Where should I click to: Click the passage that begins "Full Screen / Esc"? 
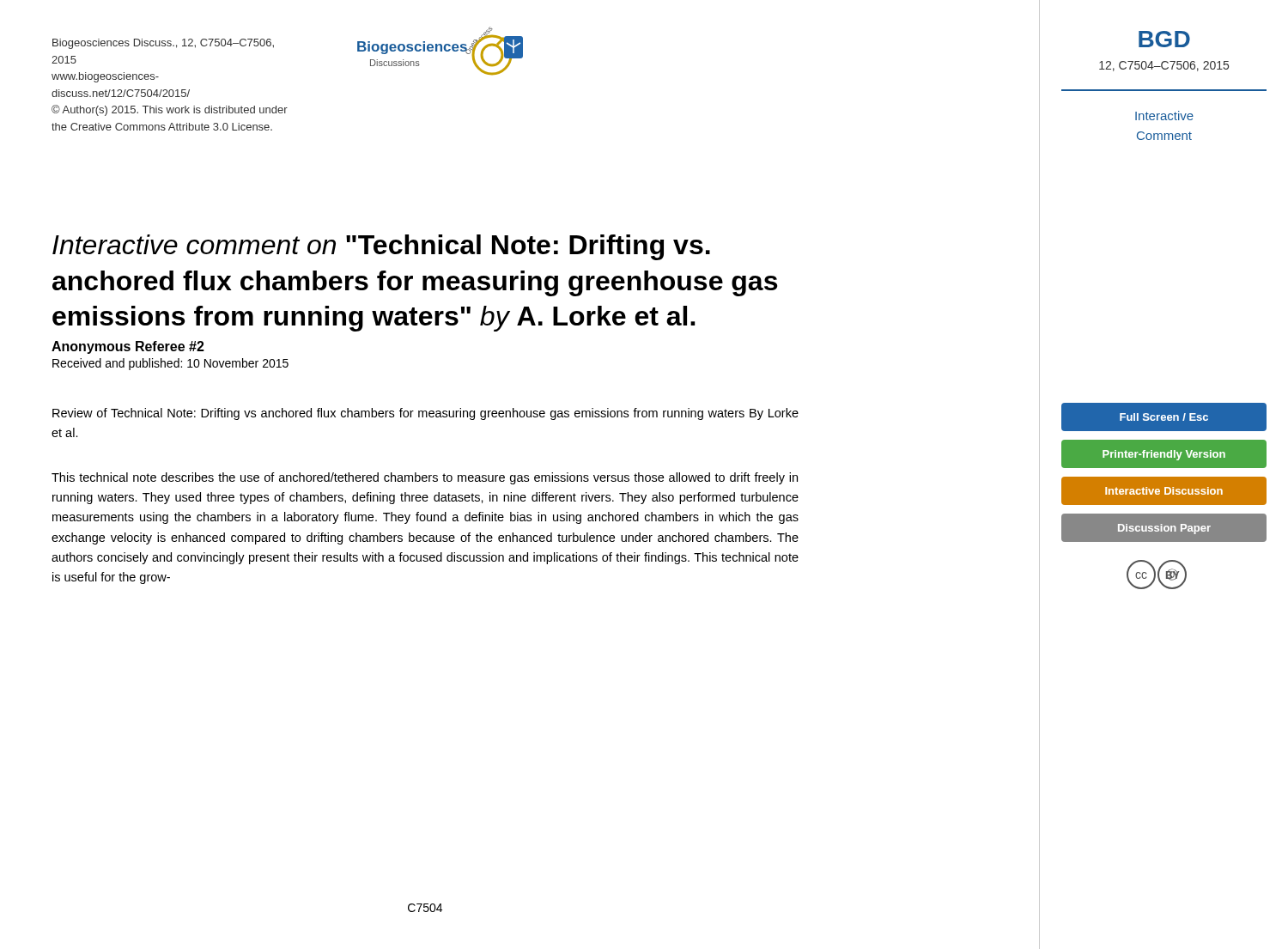click(x=1164, y=472)
